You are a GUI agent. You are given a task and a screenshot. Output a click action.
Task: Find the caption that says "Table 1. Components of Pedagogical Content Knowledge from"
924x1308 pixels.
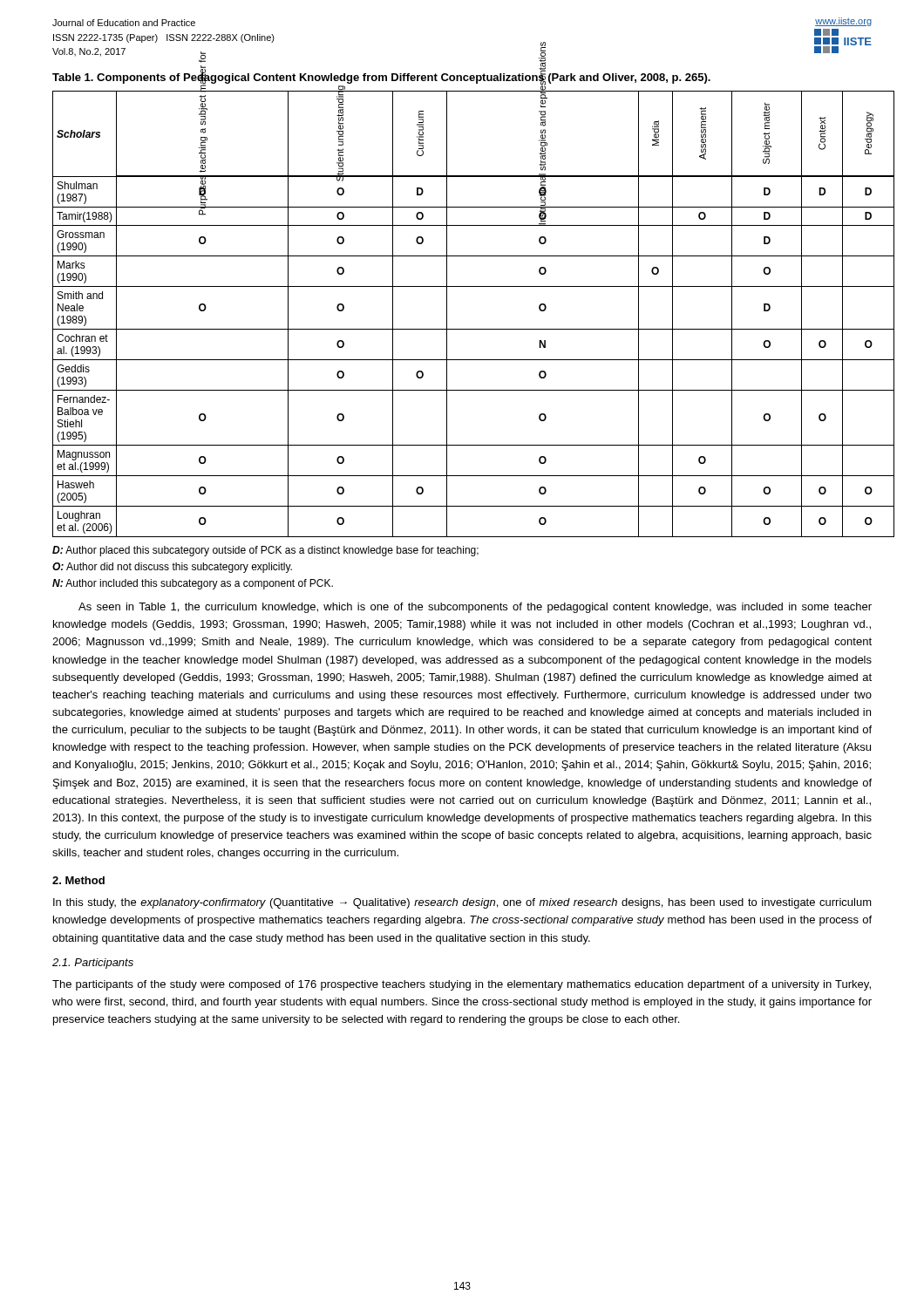click(382, 77)
